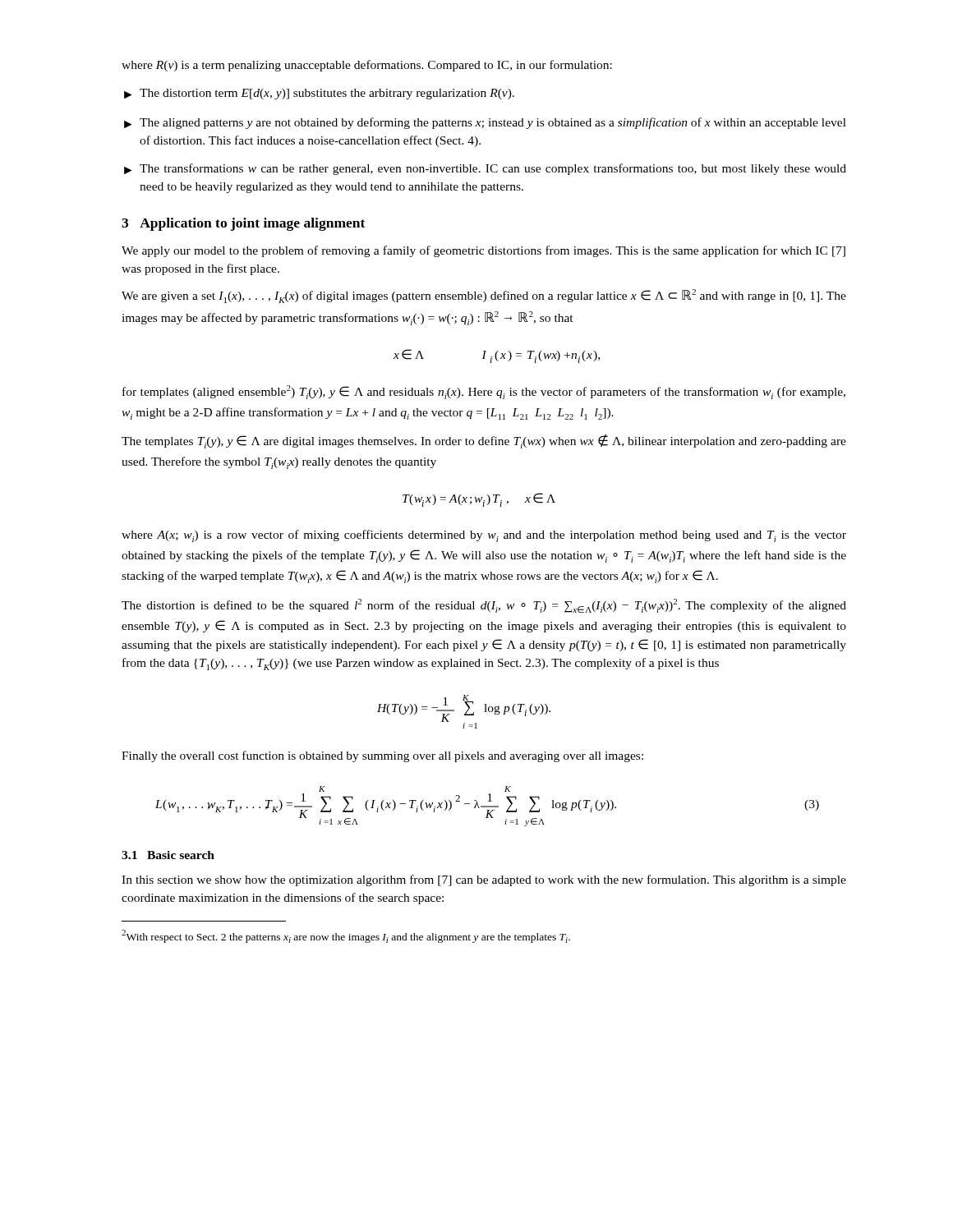Image resolution: width=953 pixels, height=1232 pixels.
Task: Navigate to the text block starting "I i ( x ) = T"
Action: coord(484,354)
